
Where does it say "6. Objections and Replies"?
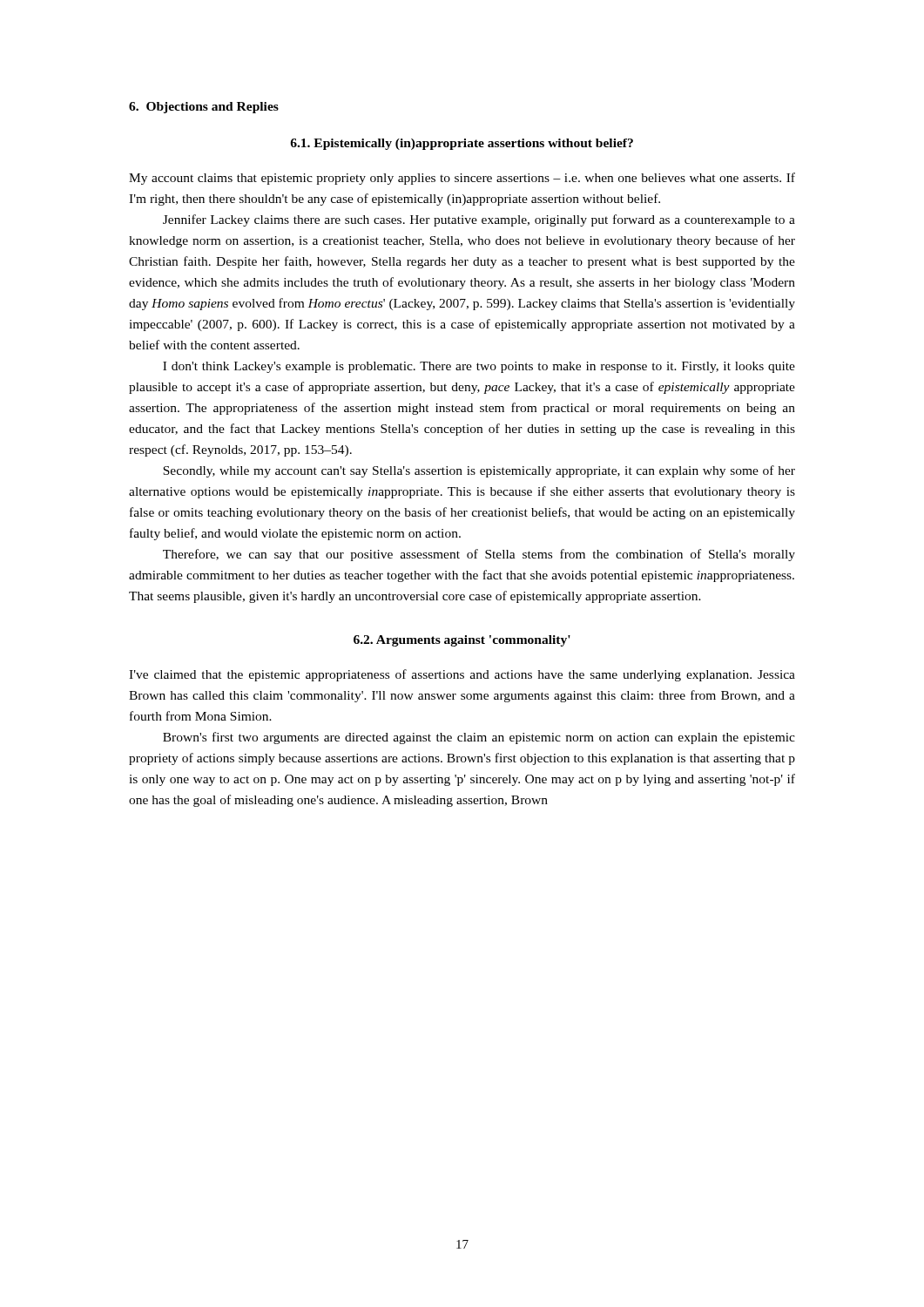[204, 106]
